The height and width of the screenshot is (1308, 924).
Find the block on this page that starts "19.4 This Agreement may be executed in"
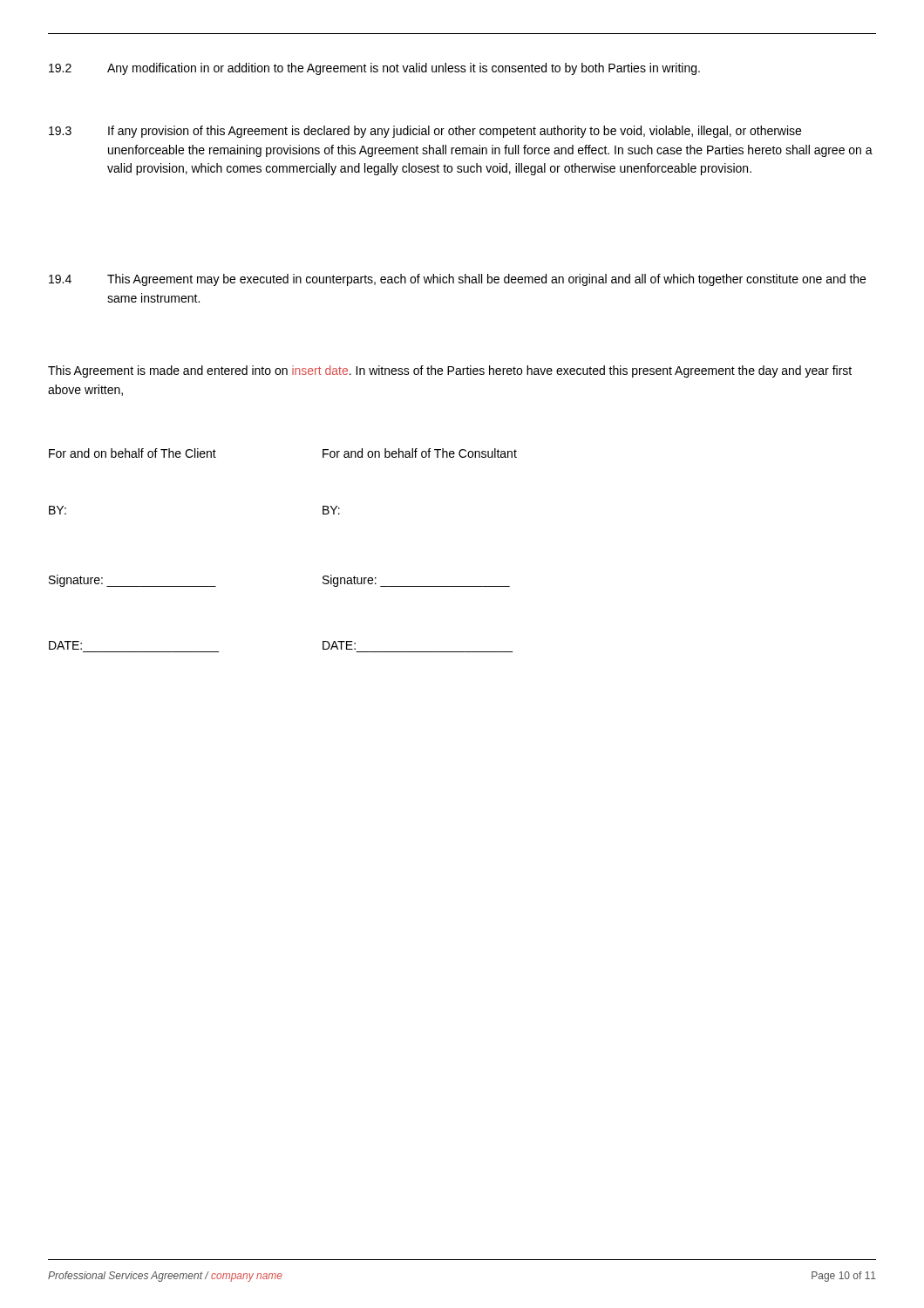coord(462,289)
